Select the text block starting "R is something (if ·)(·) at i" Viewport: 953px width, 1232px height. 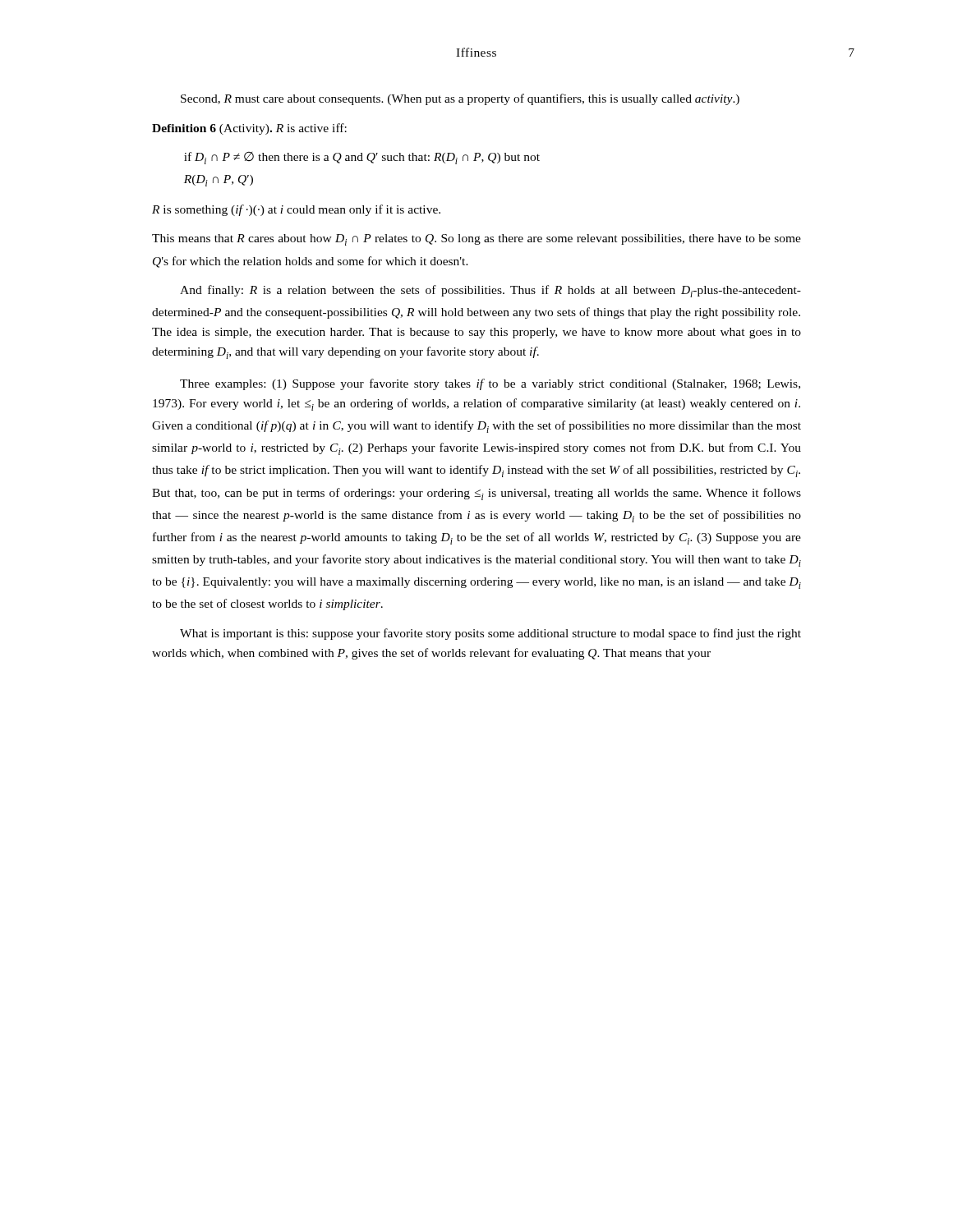pos(296,210)
